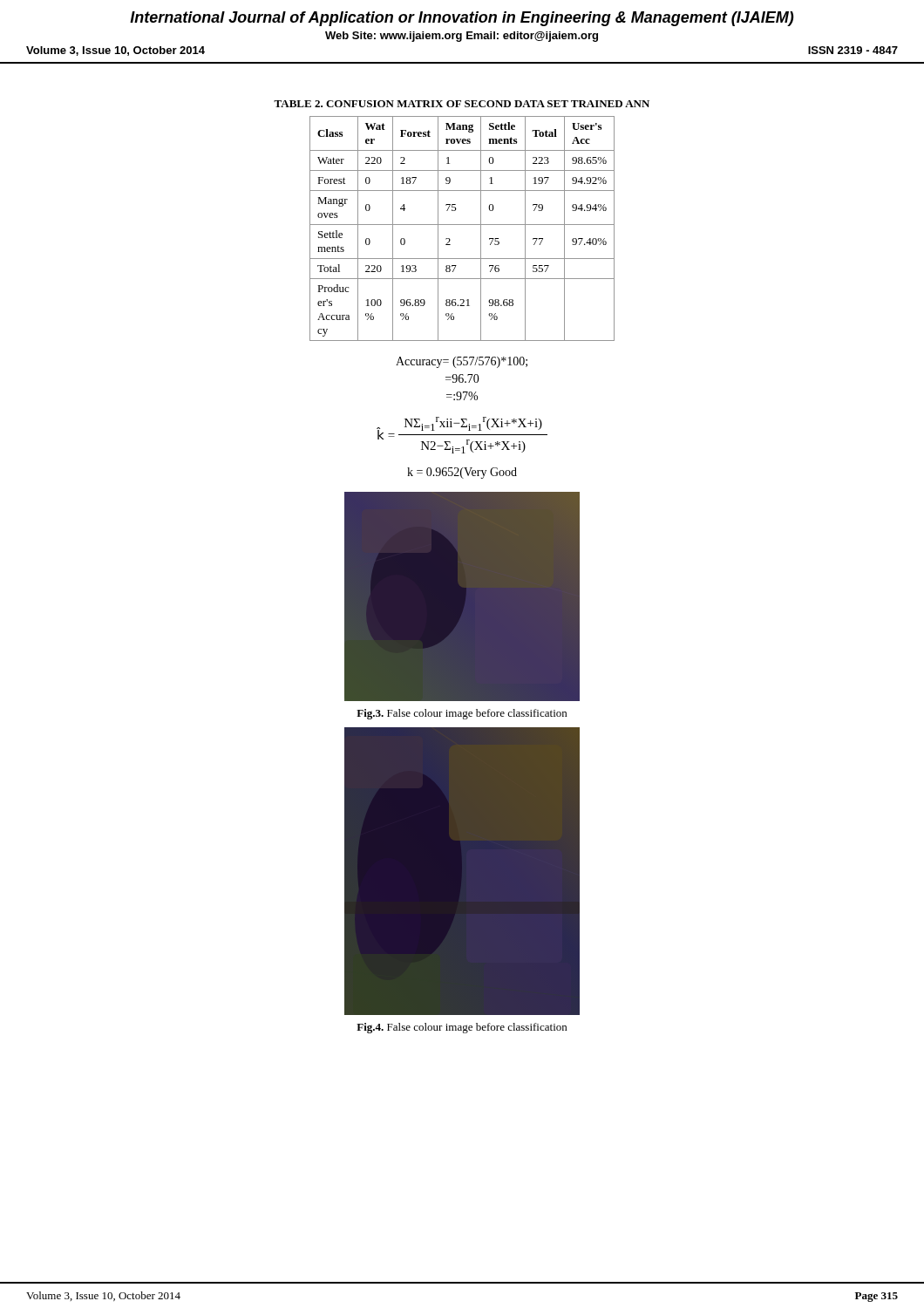Find the caption with the text "TABLE 2. CONFUSION MATRIX OF"
924x1308 pixels.
click(462, 103)
